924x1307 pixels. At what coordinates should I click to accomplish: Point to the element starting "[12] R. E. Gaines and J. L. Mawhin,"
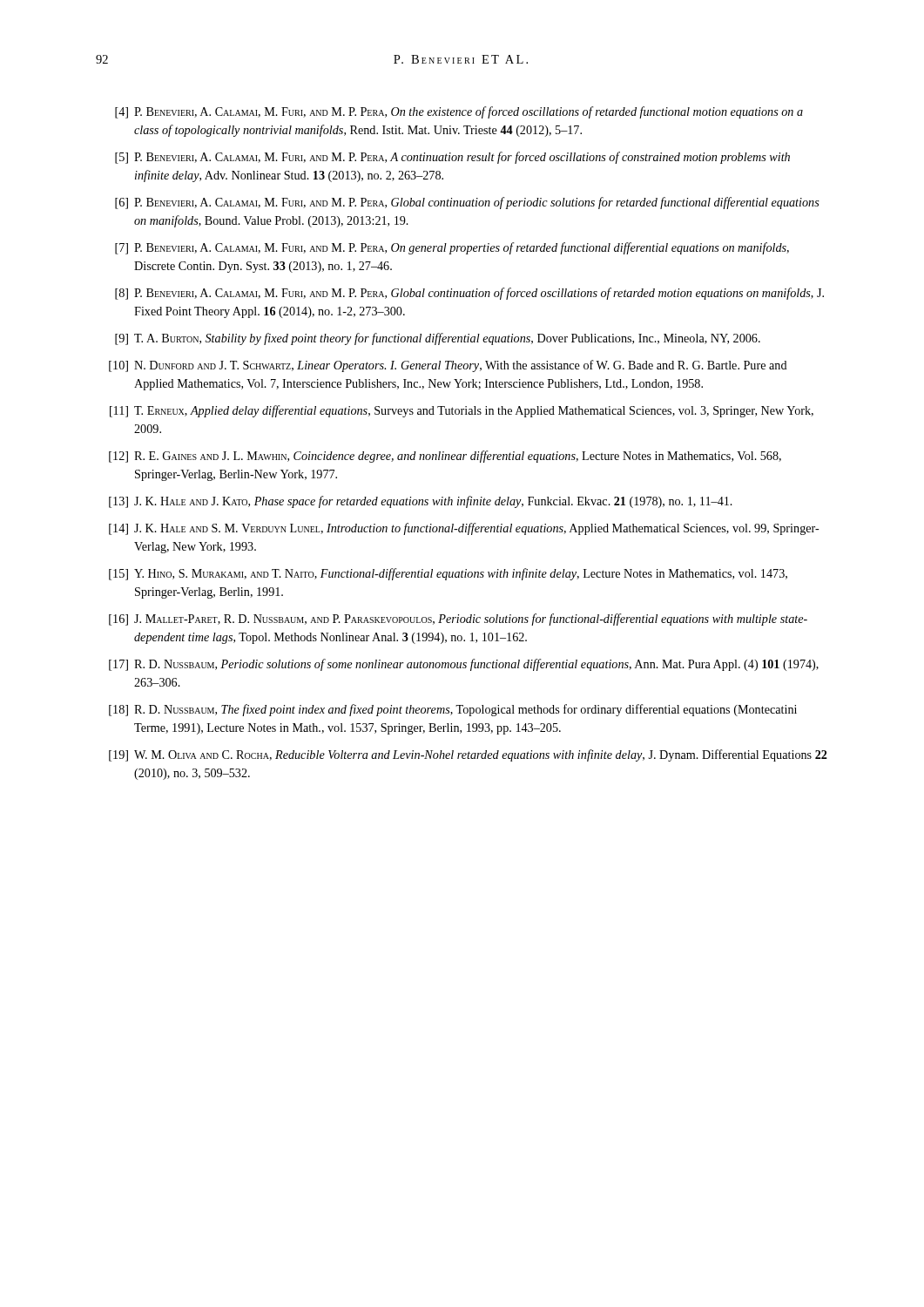pyautogui.click(x=462, y=466)
